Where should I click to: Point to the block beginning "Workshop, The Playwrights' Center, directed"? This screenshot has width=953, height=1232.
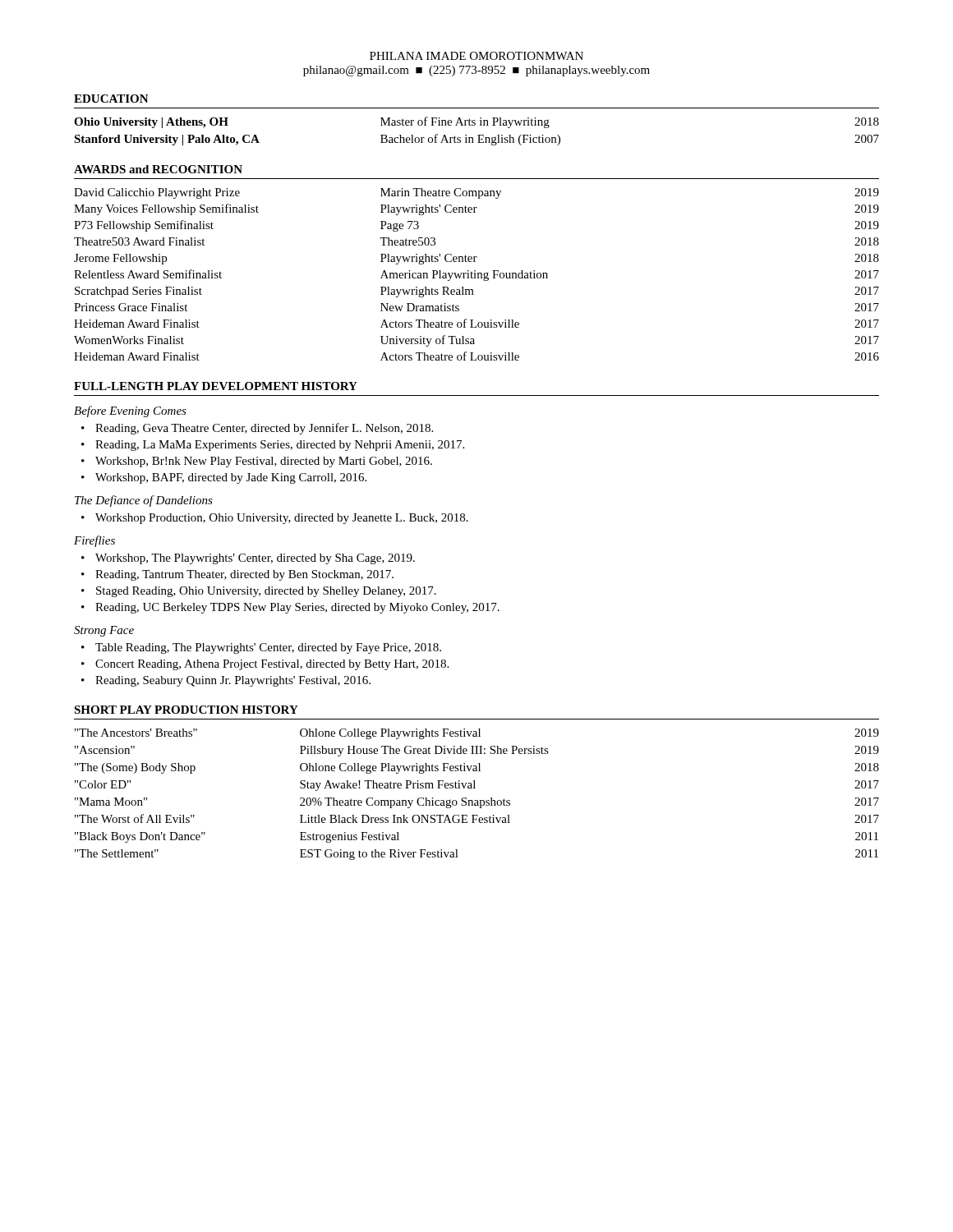point(255,557)
